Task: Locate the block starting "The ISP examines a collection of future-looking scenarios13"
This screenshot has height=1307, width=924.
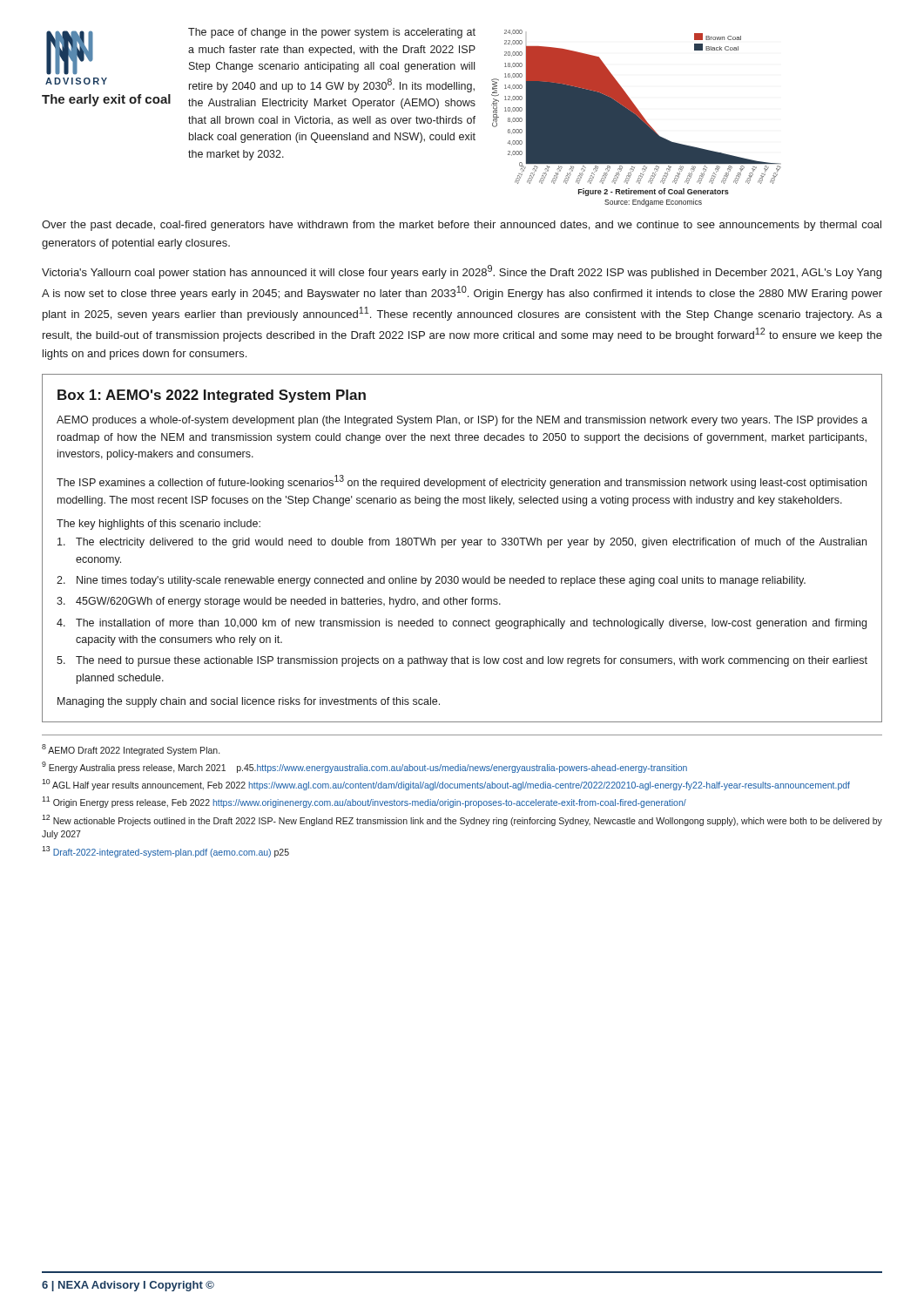Action: (x=462, y=490)
